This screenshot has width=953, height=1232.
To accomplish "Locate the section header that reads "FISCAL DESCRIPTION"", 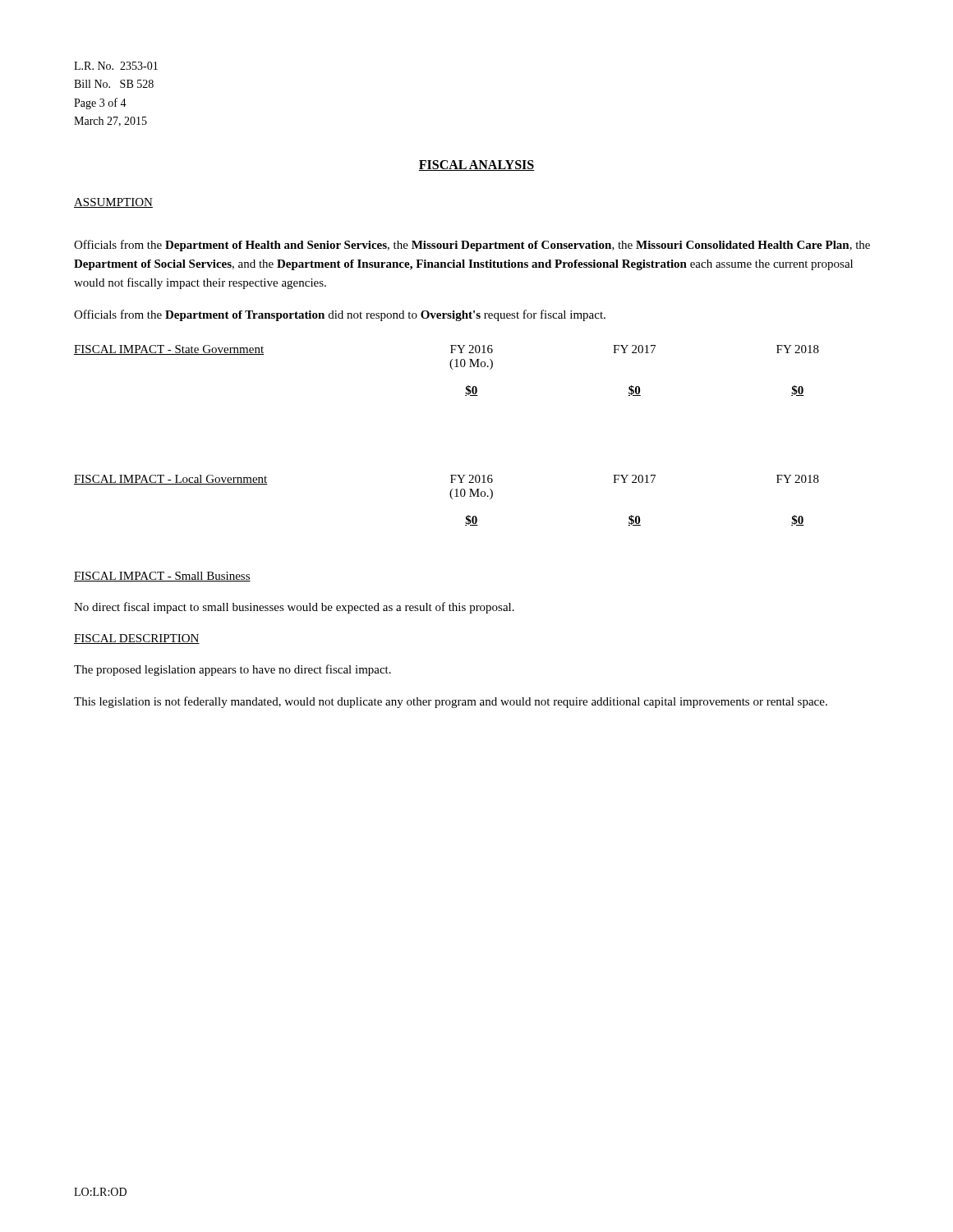I will pyautogui.click(x=137, y=638).
